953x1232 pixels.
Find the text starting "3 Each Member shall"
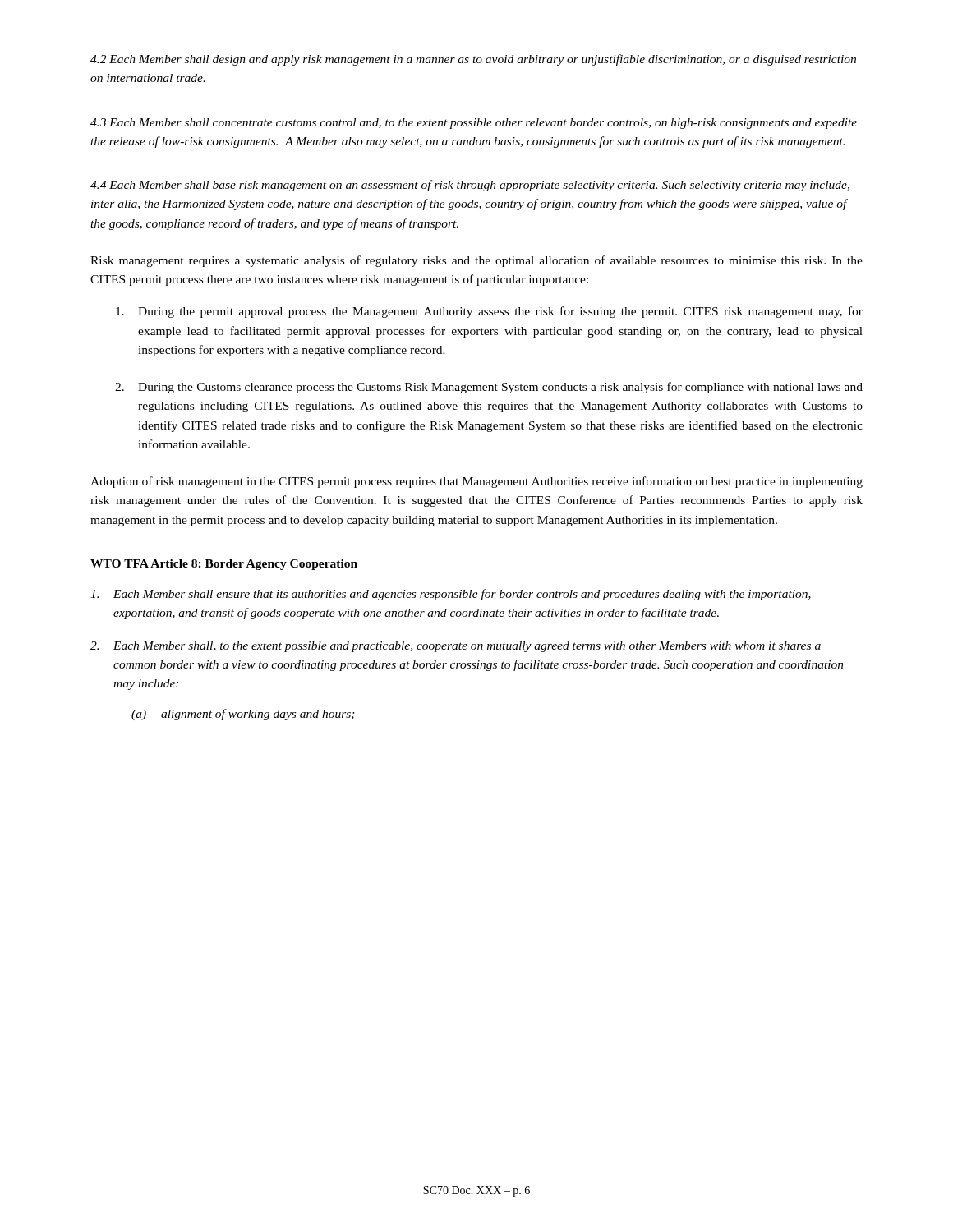coord(476,131)
